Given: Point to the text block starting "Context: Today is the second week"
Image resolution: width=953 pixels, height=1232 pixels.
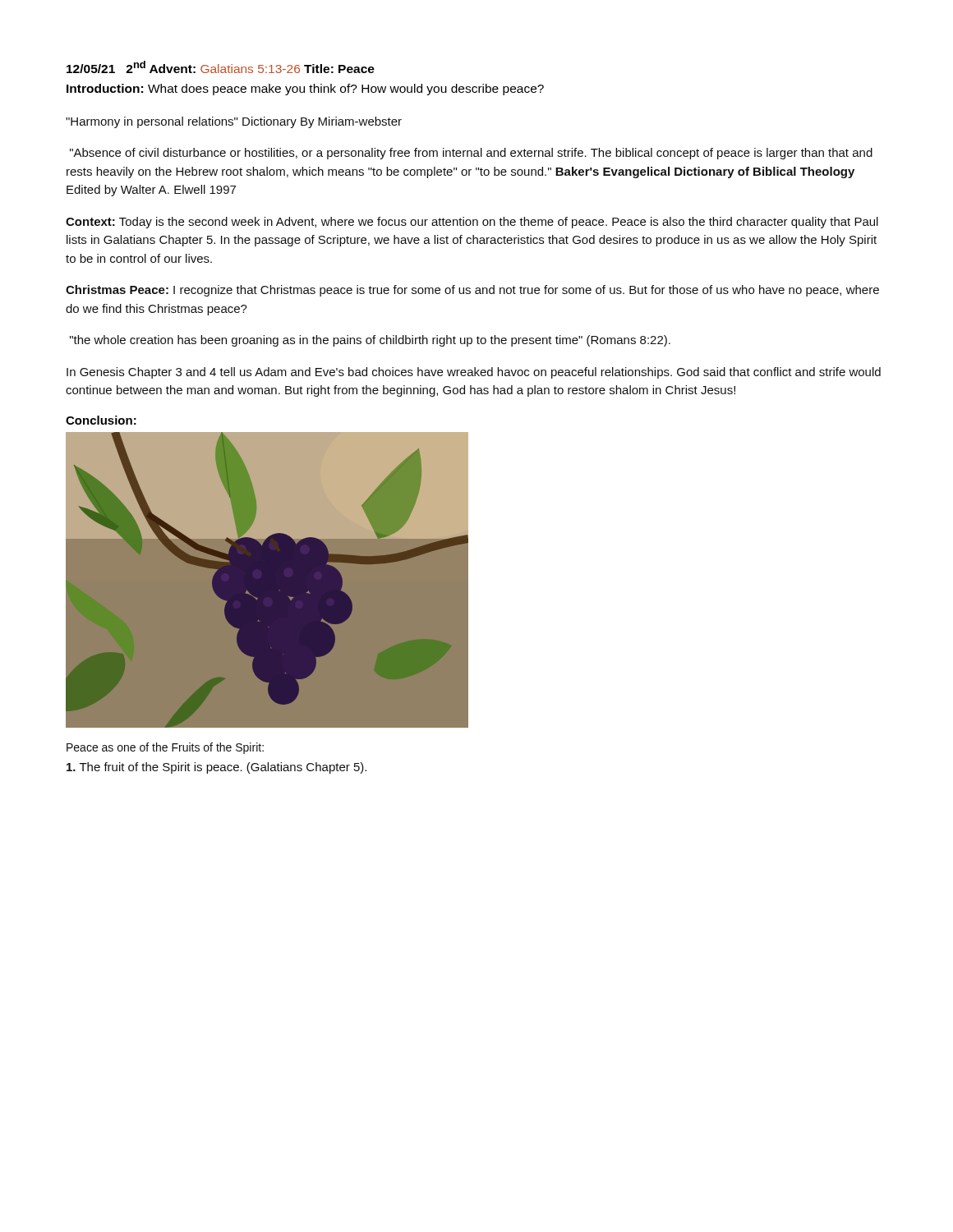Looking at the screenshot, I should 472,239.
